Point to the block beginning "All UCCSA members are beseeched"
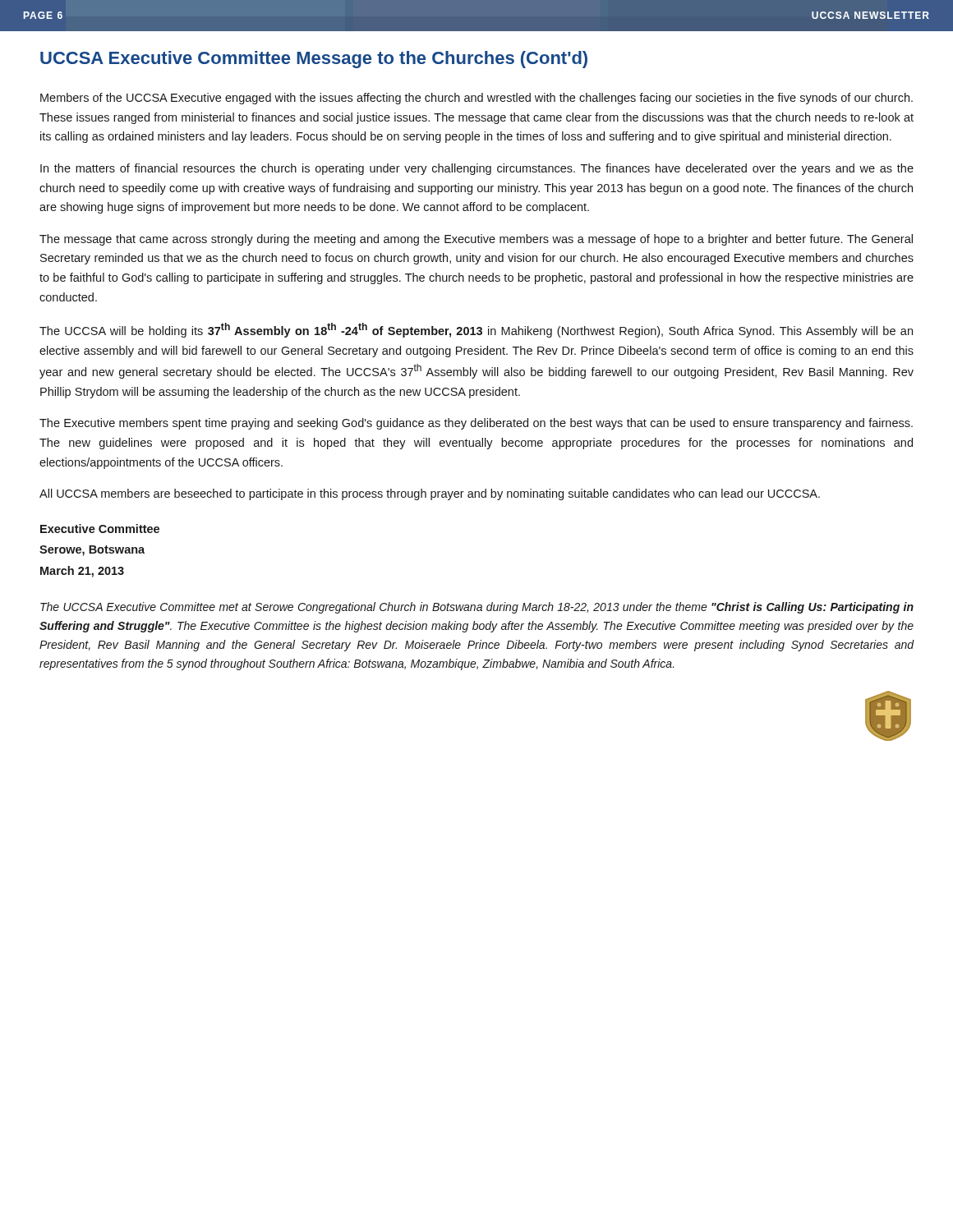 pyautogui.click(x=430, y=494)
